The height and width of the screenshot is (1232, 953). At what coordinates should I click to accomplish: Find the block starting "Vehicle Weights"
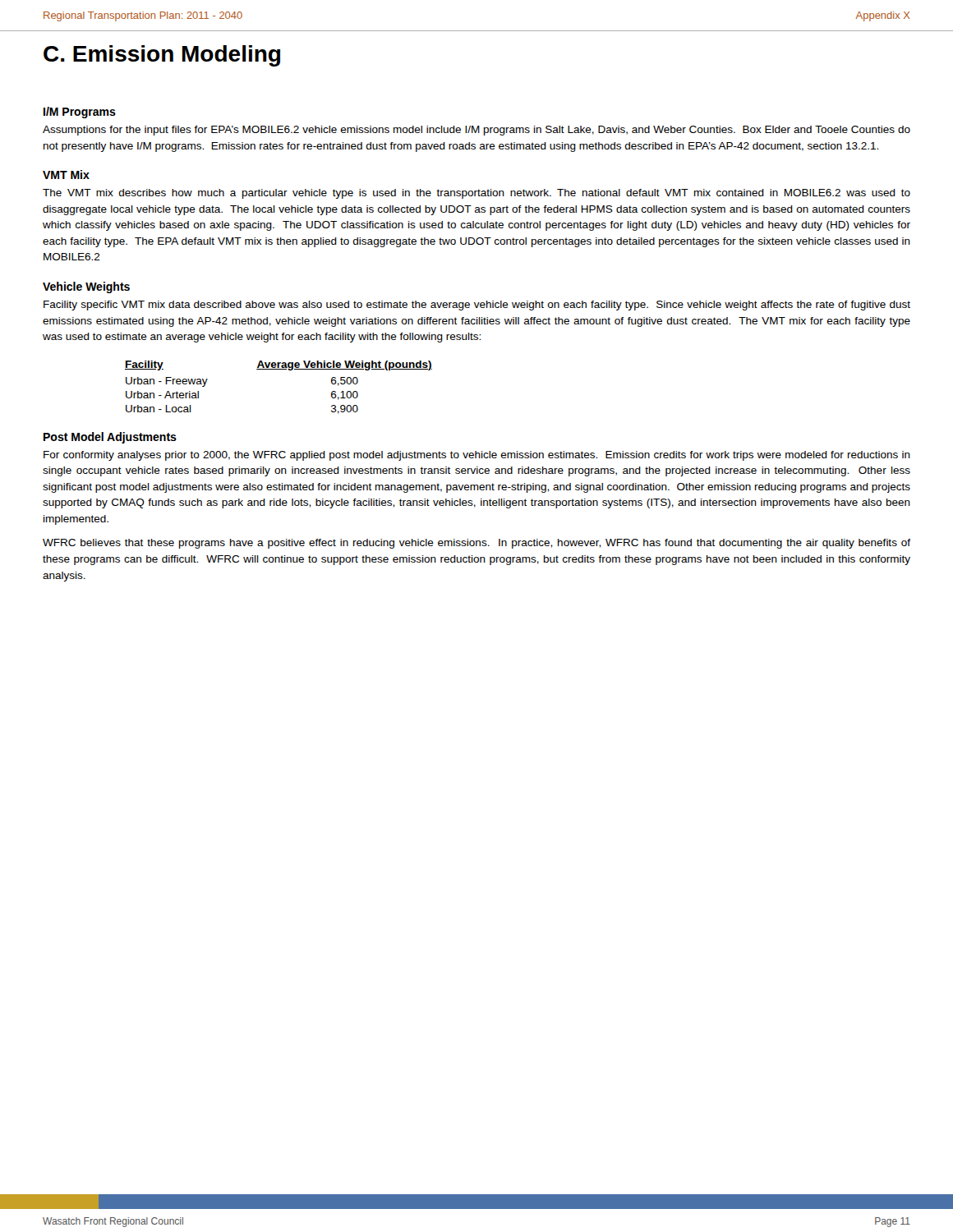tap(86, 287)
